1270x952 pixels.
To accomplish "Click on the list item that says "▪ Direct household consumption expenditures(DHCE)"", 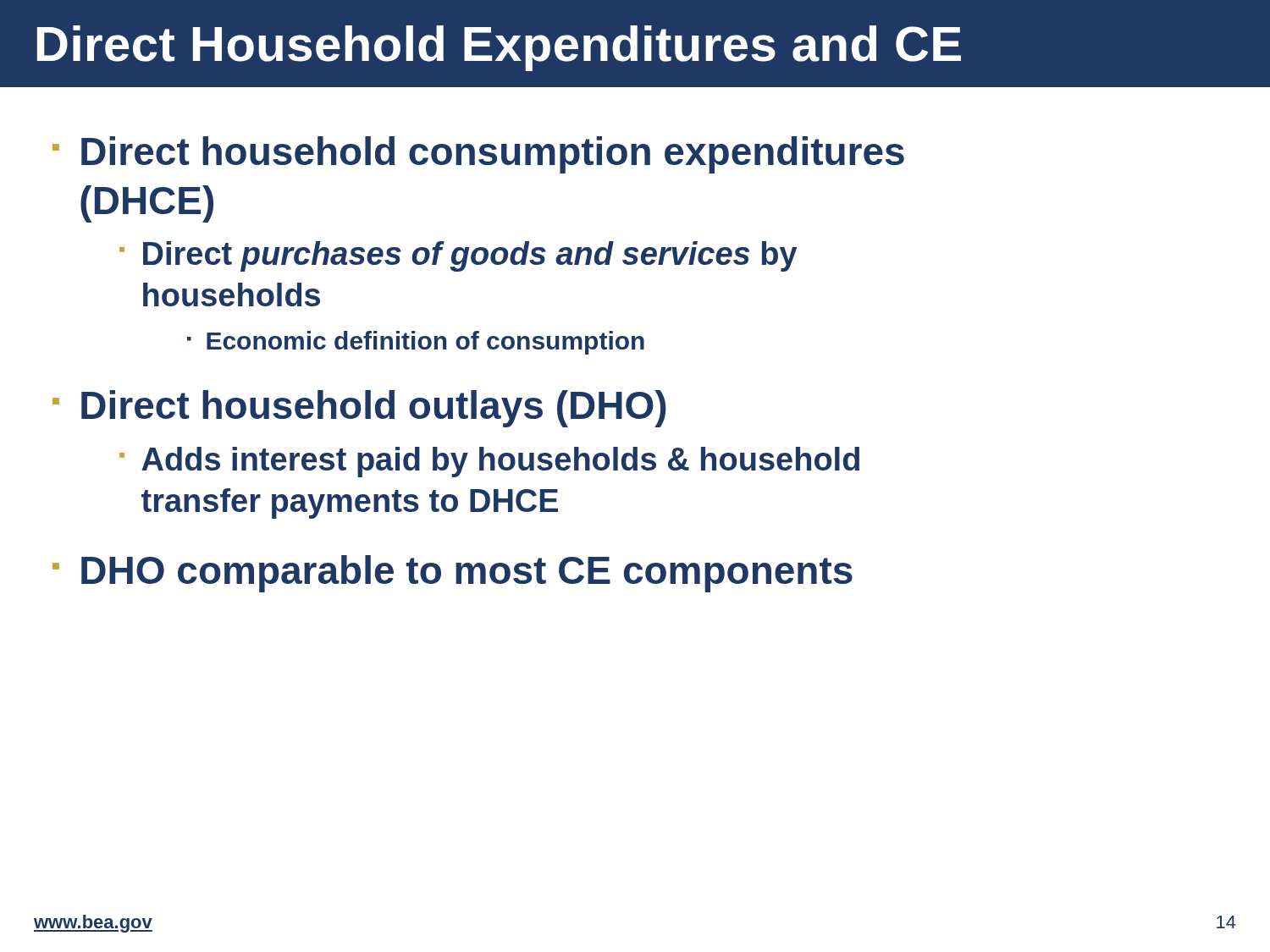I will point(478,176).
